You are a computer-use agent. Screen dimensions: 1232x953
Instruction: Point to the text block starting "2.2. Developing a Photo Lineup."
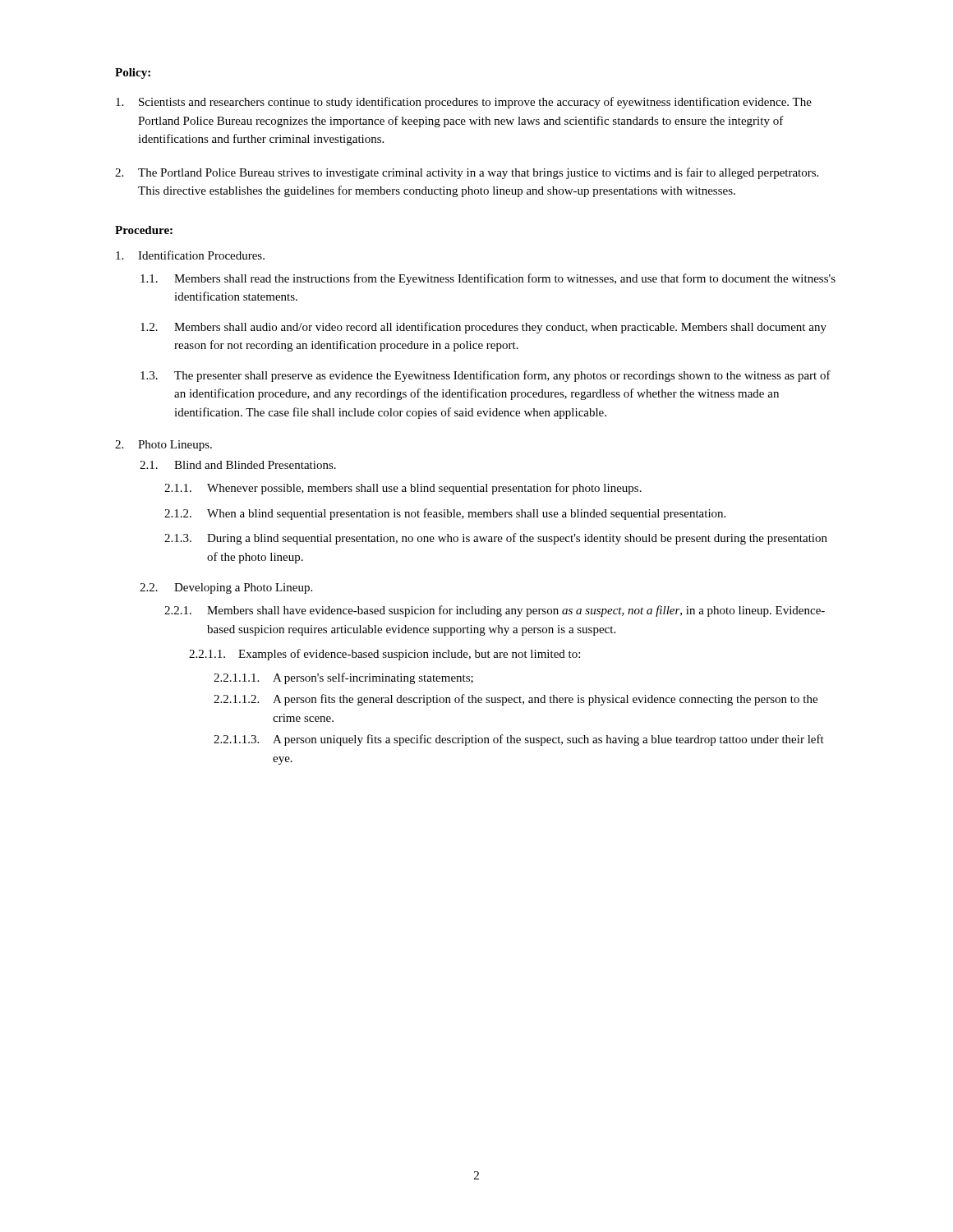click(226, 588)
